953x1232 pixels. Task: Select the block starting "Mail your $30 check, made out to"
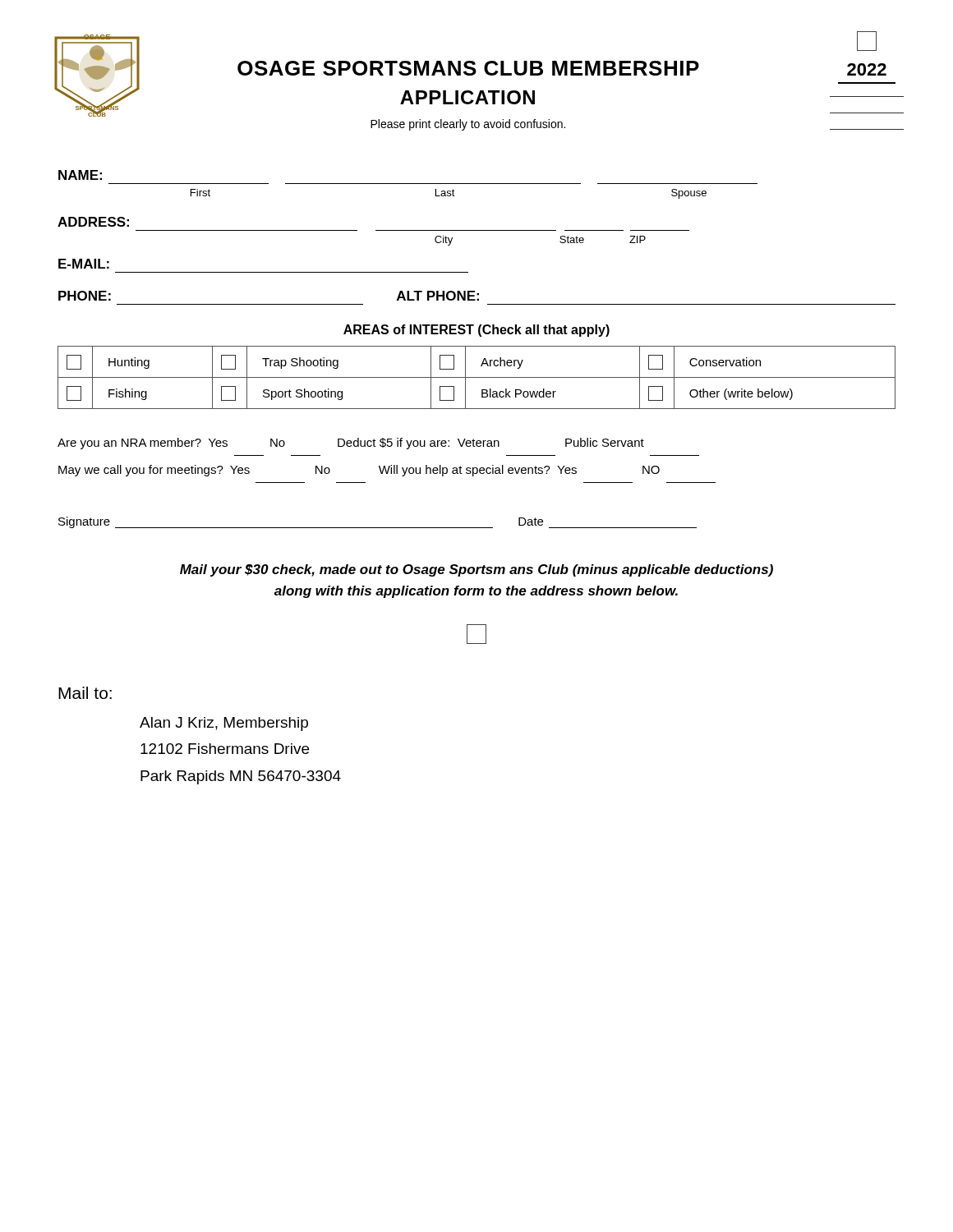[x=476, y=580]
